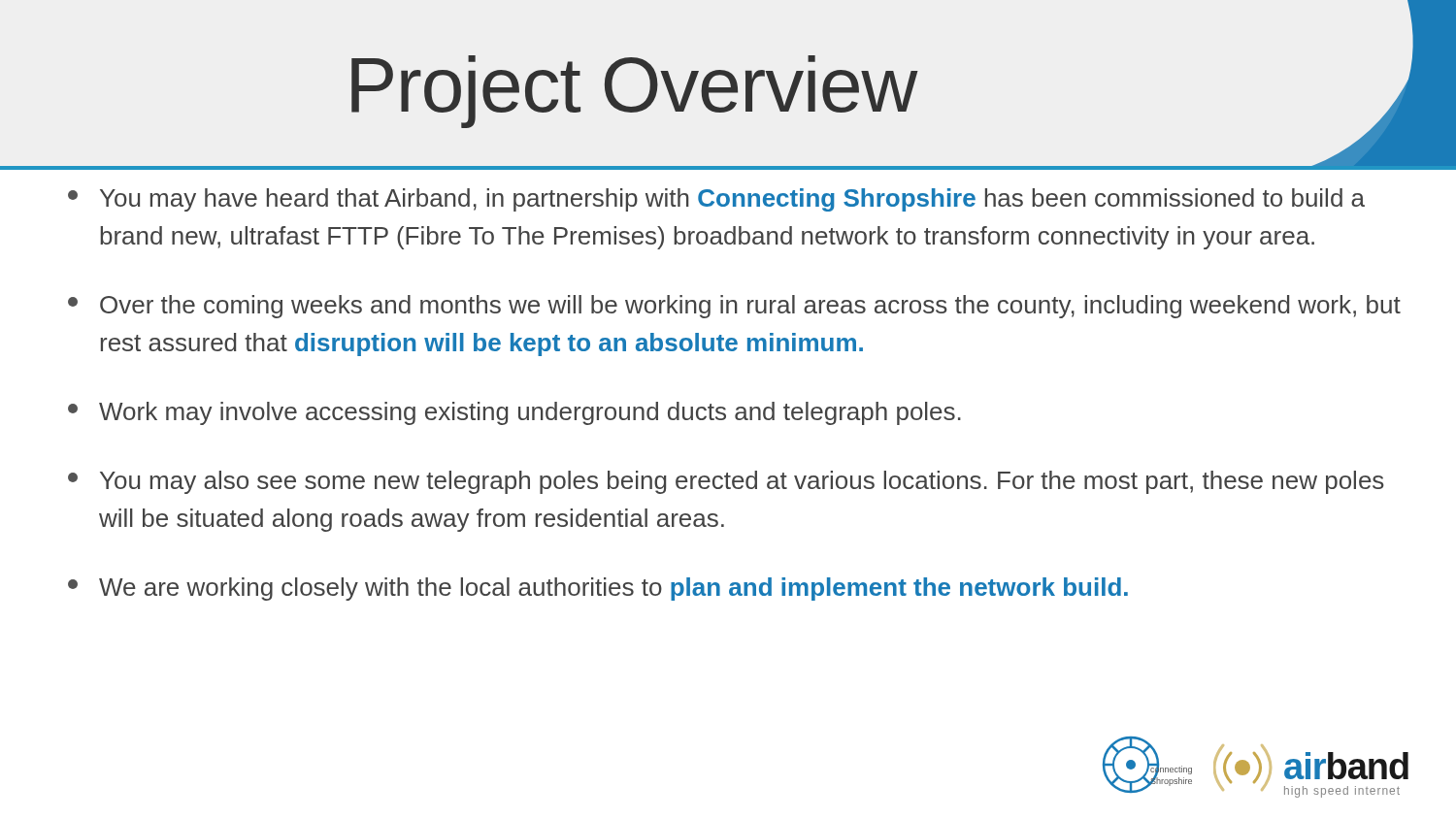Click the passage that begins "Work may involve accessing"
This screenshot has height=819, width=1456.
[x=738, y=412]
